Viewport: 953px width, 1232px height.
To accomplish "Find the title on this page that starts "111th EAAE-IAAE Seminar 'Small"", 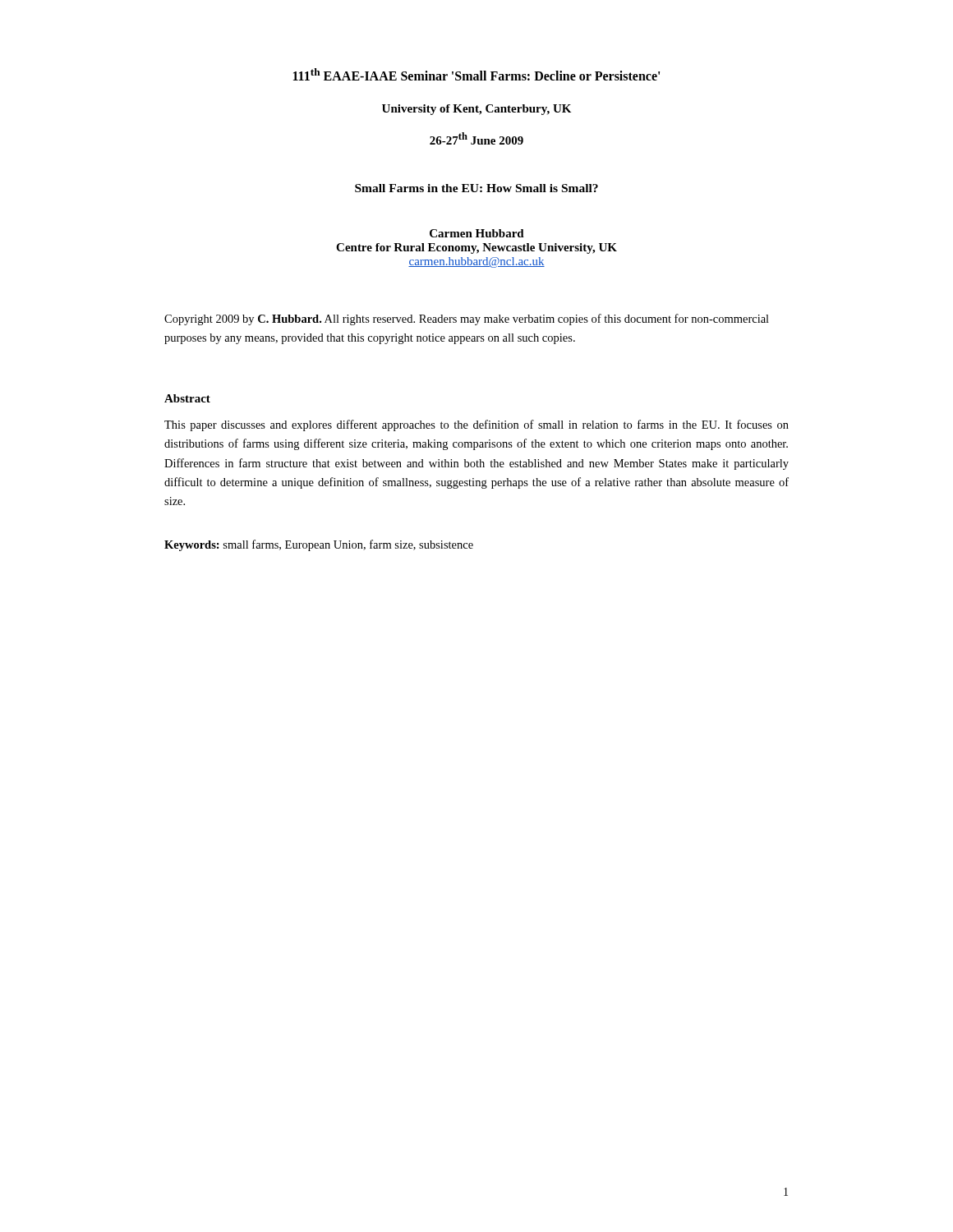I will click(476, 74).
